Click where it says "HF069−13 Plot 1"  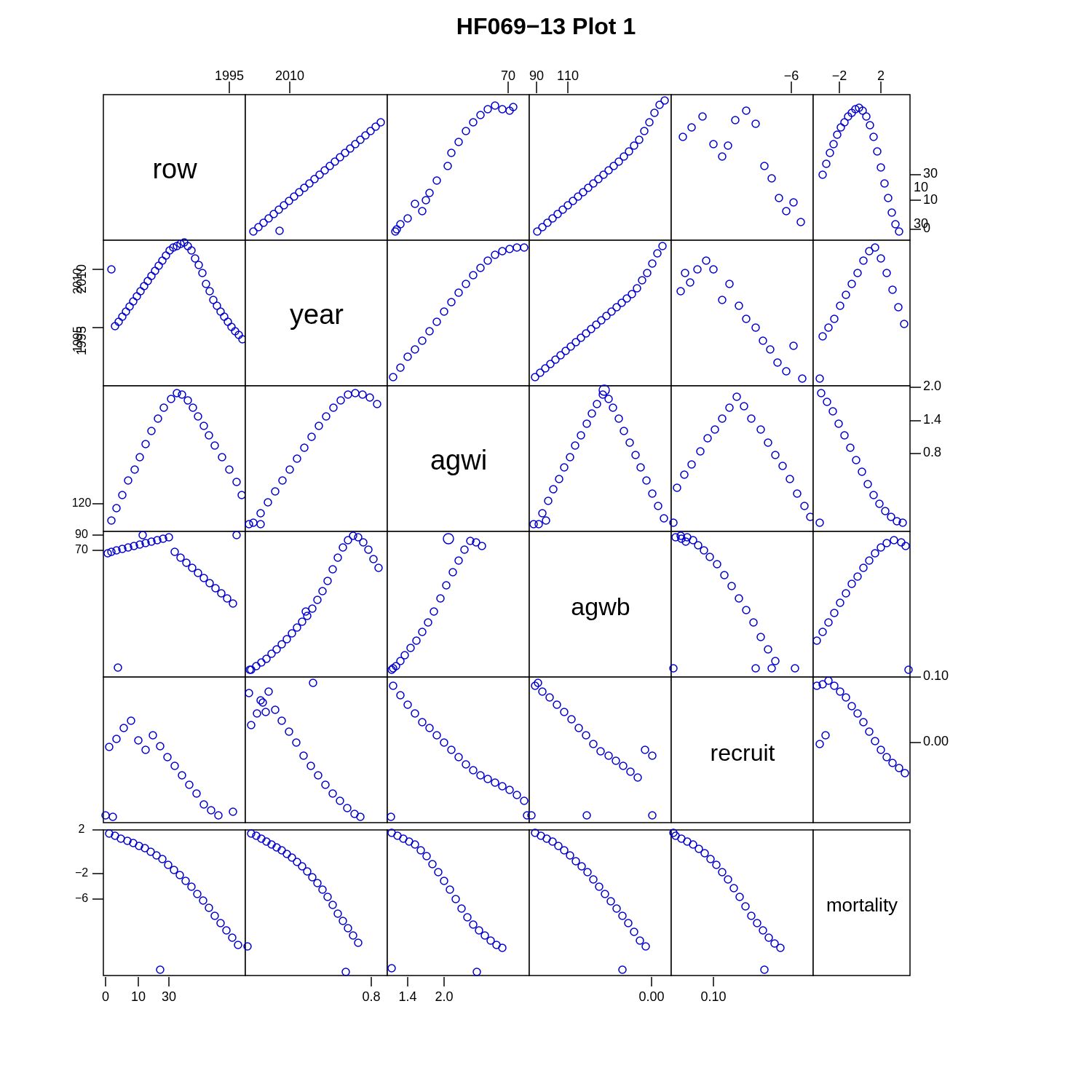[x=546, y=26]
